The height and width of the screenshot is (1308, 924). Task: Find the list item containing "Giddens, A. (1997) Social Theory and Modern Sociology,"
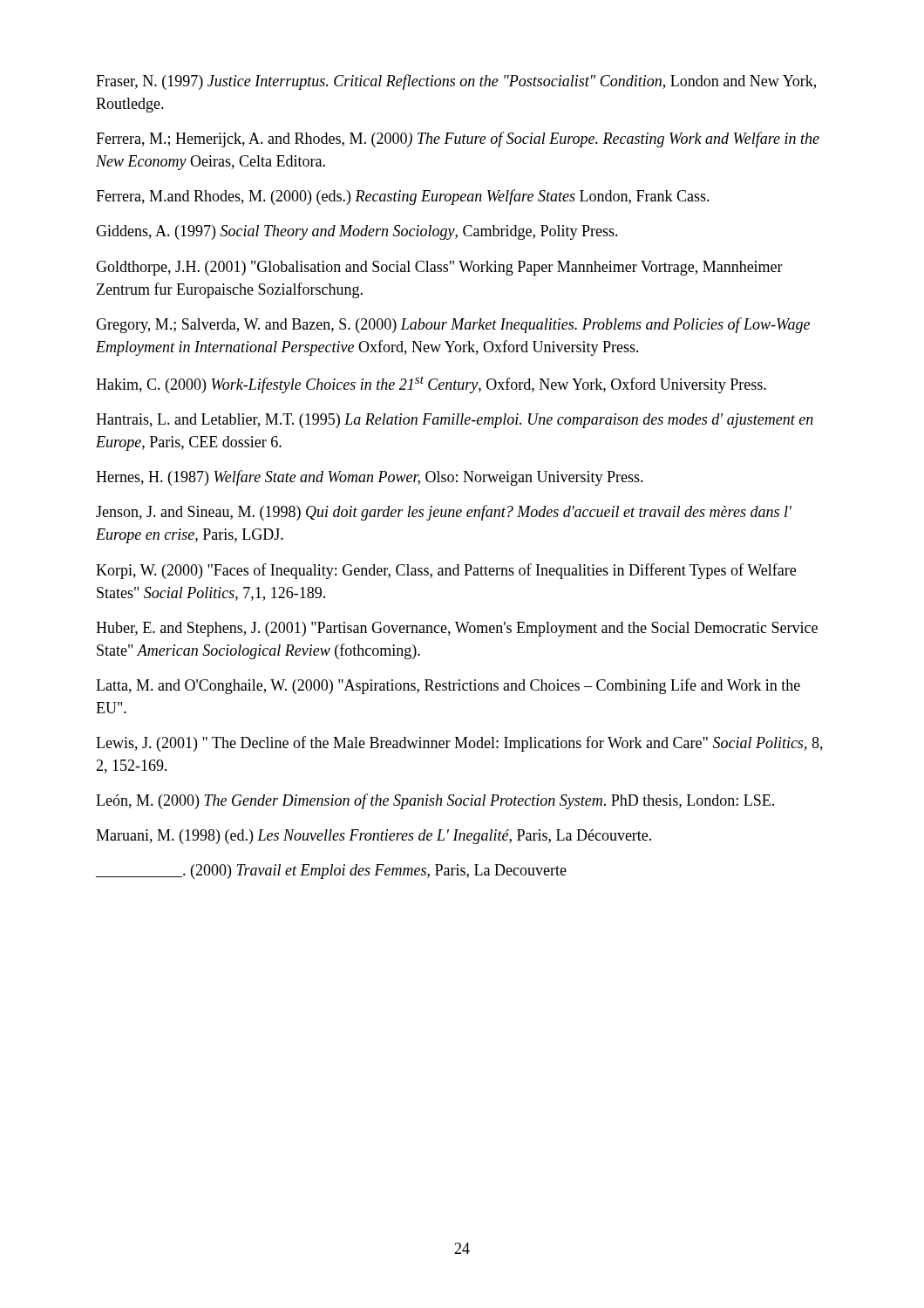(357, 231)
